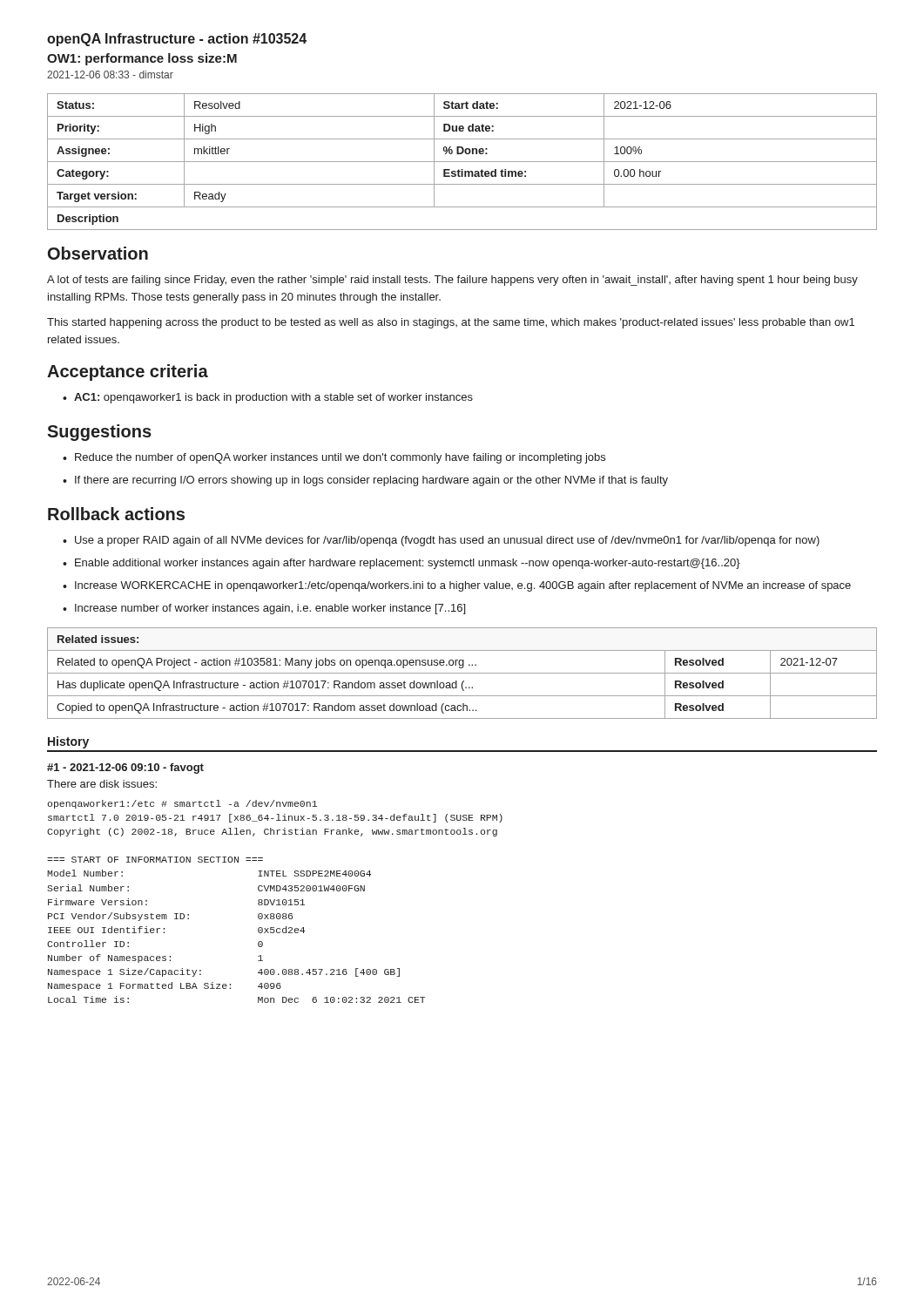Point to the block beginning "A lot of tests are failing since Friday,"
The image size is (924, 1307).
coord(462,288)
